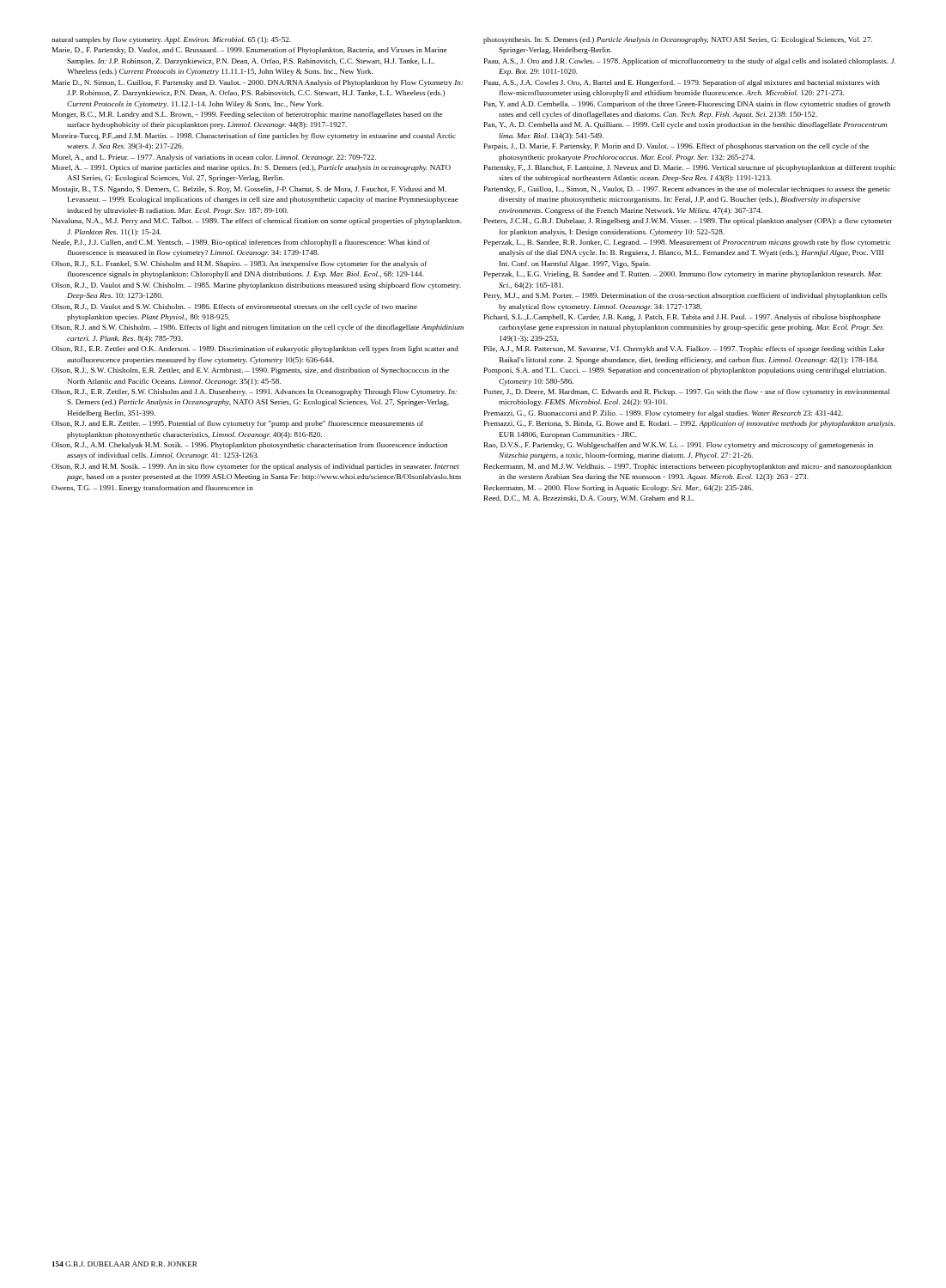This screenshot has width=946, height=1288.
Task: Click on the list item that reads "Pile, A.J., M.R. Patterson, M. Savarese, V.I."
Action: (684, 354)
